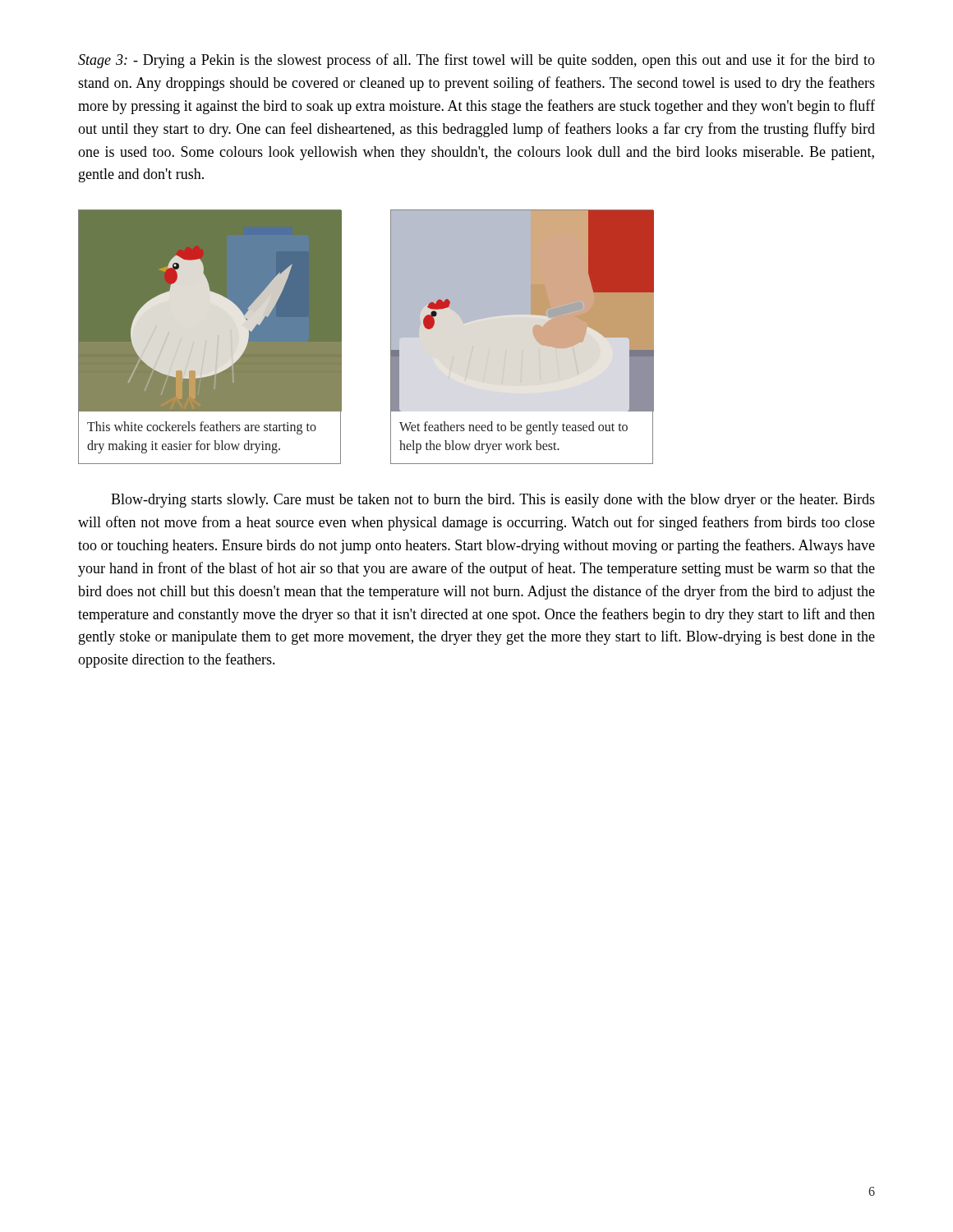Click the caption that begins "Wet feathers need to be gently"

tap(514, 436)
